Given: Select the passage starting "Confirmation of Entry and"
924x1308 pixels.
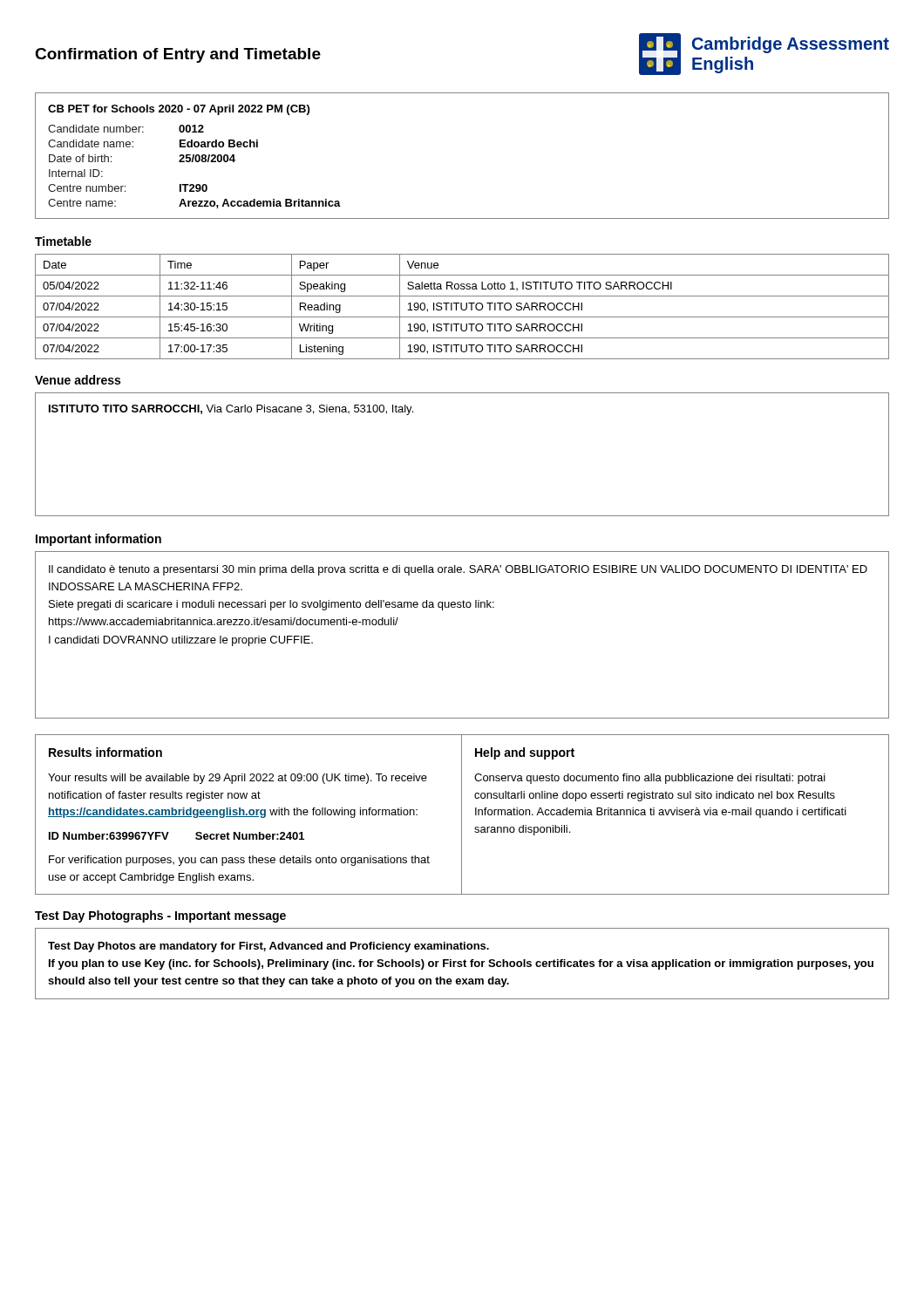Looking at the screenshot, I should 178,54.
